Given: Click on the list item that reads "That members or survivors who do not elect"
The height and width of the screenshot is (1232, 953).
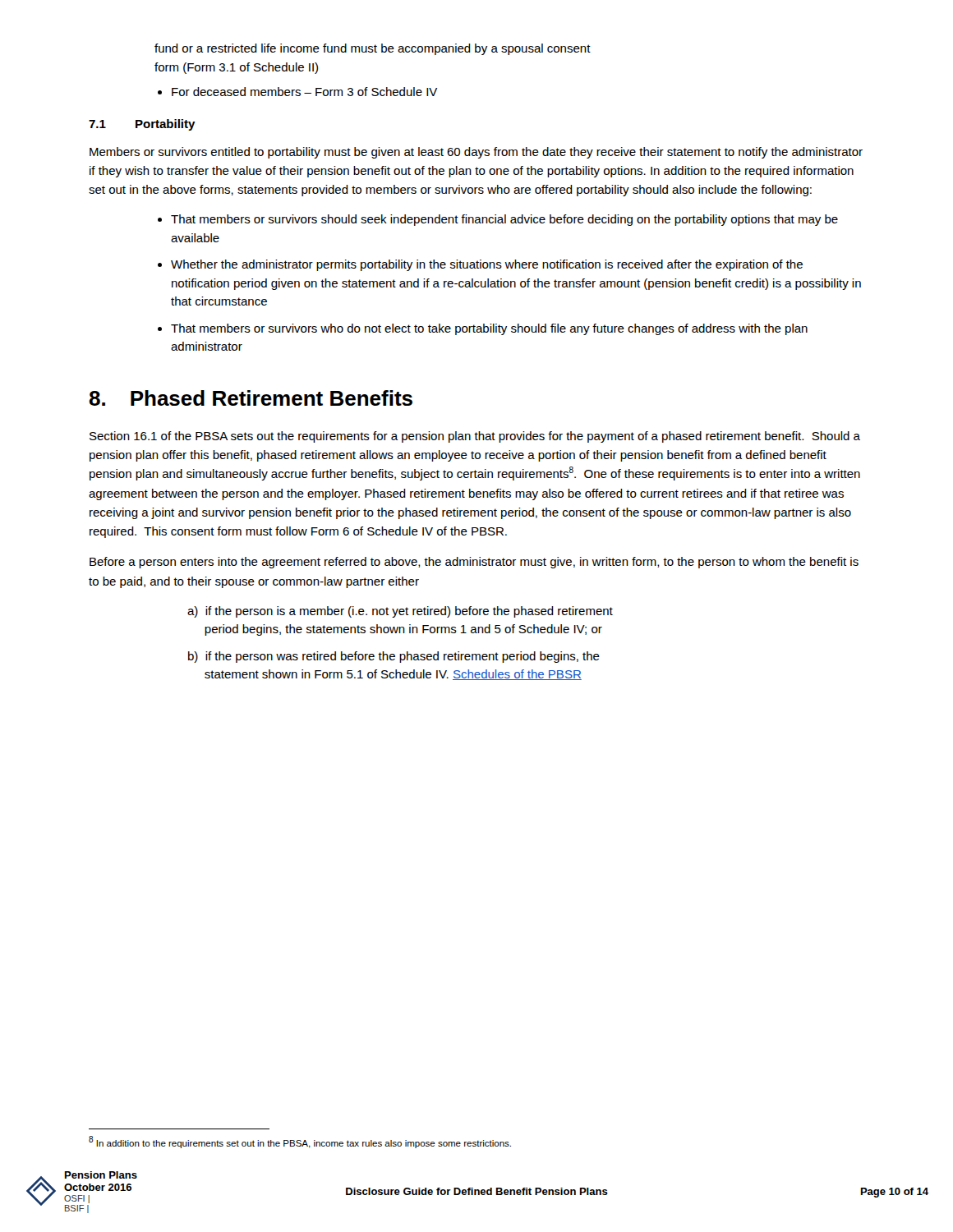Looking at the screenshot, I should pyautogui.click(x=489, y=337).
